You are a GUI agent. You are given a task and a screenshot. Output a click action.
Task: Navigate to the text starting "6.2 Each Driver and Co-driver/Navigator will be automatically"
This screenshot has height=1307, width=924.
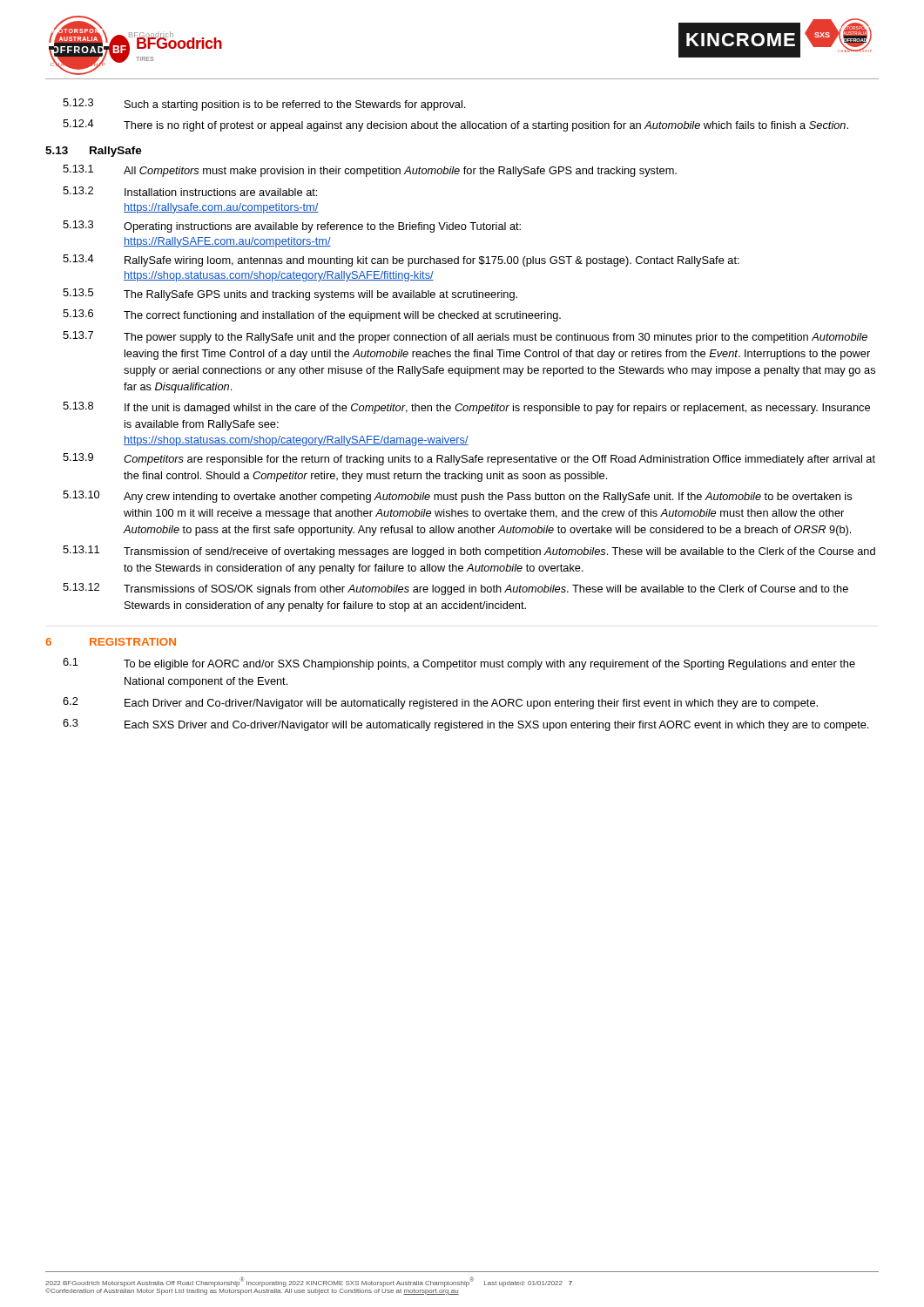pyautogui.click(x=471, y=703)
